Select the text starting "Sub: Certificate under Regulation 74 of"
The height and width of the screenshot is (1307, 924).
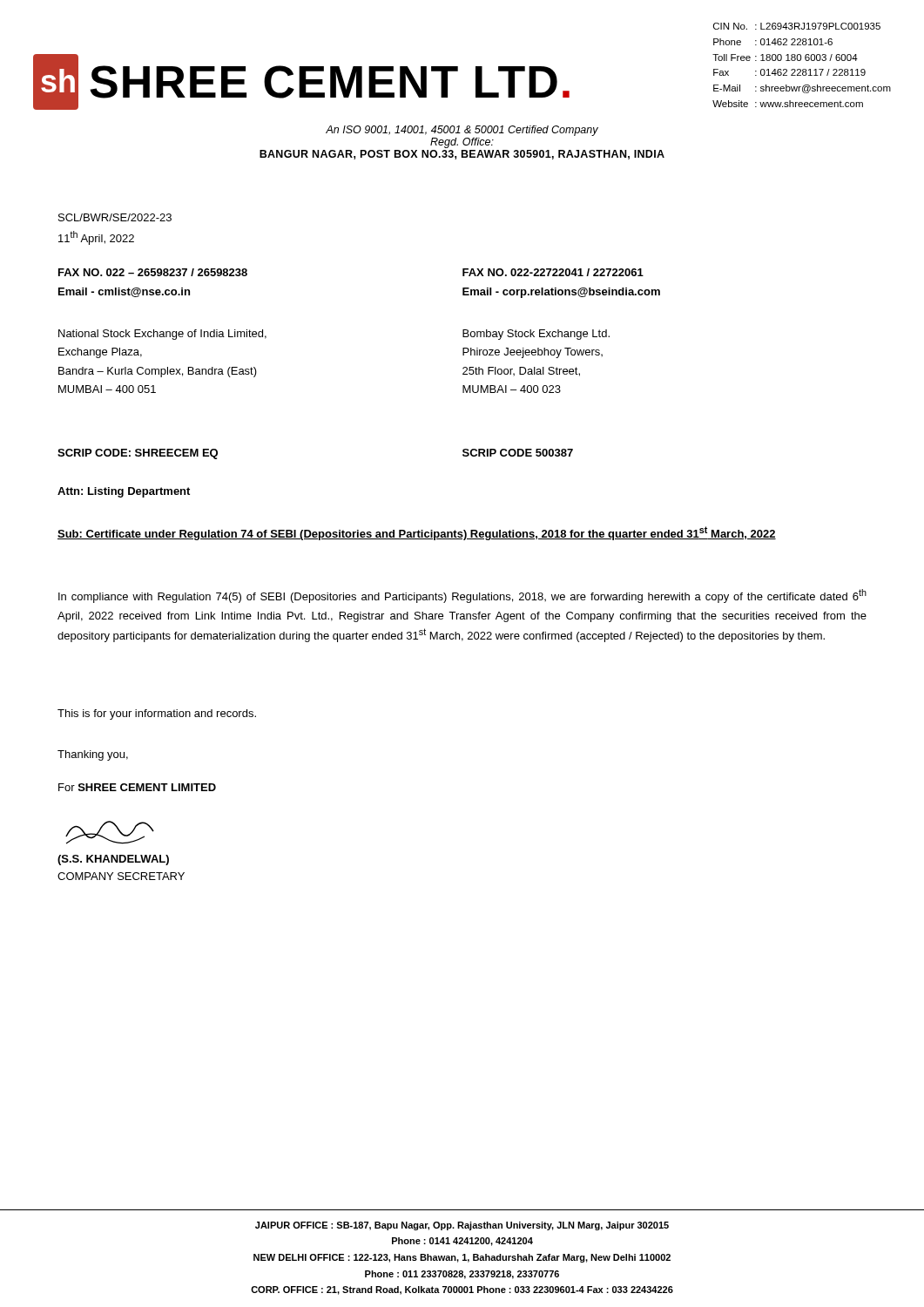[416, 533]
